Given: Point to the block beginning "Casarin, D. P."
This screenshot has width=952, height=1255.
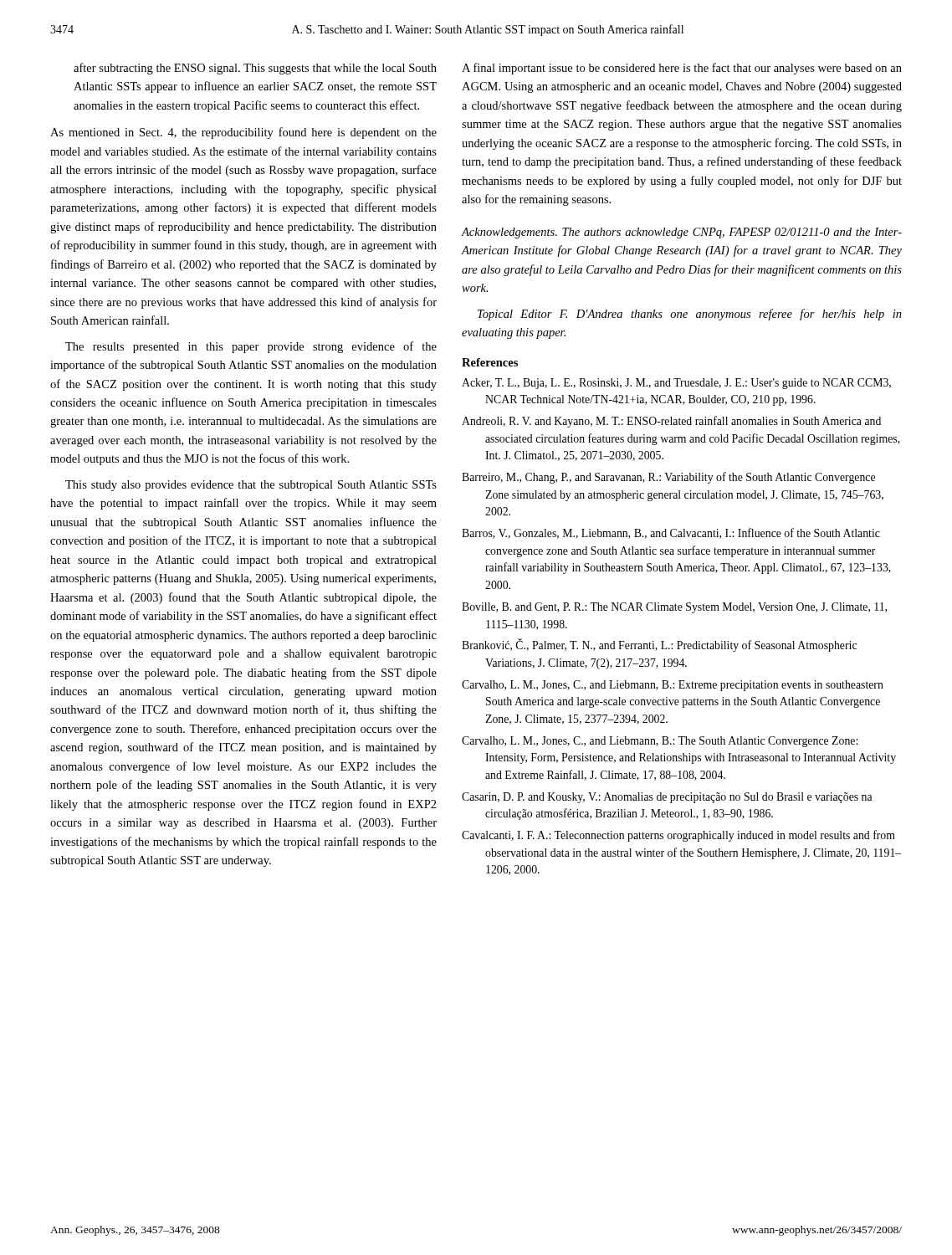Looking at the screenshot, I should 667,805.
